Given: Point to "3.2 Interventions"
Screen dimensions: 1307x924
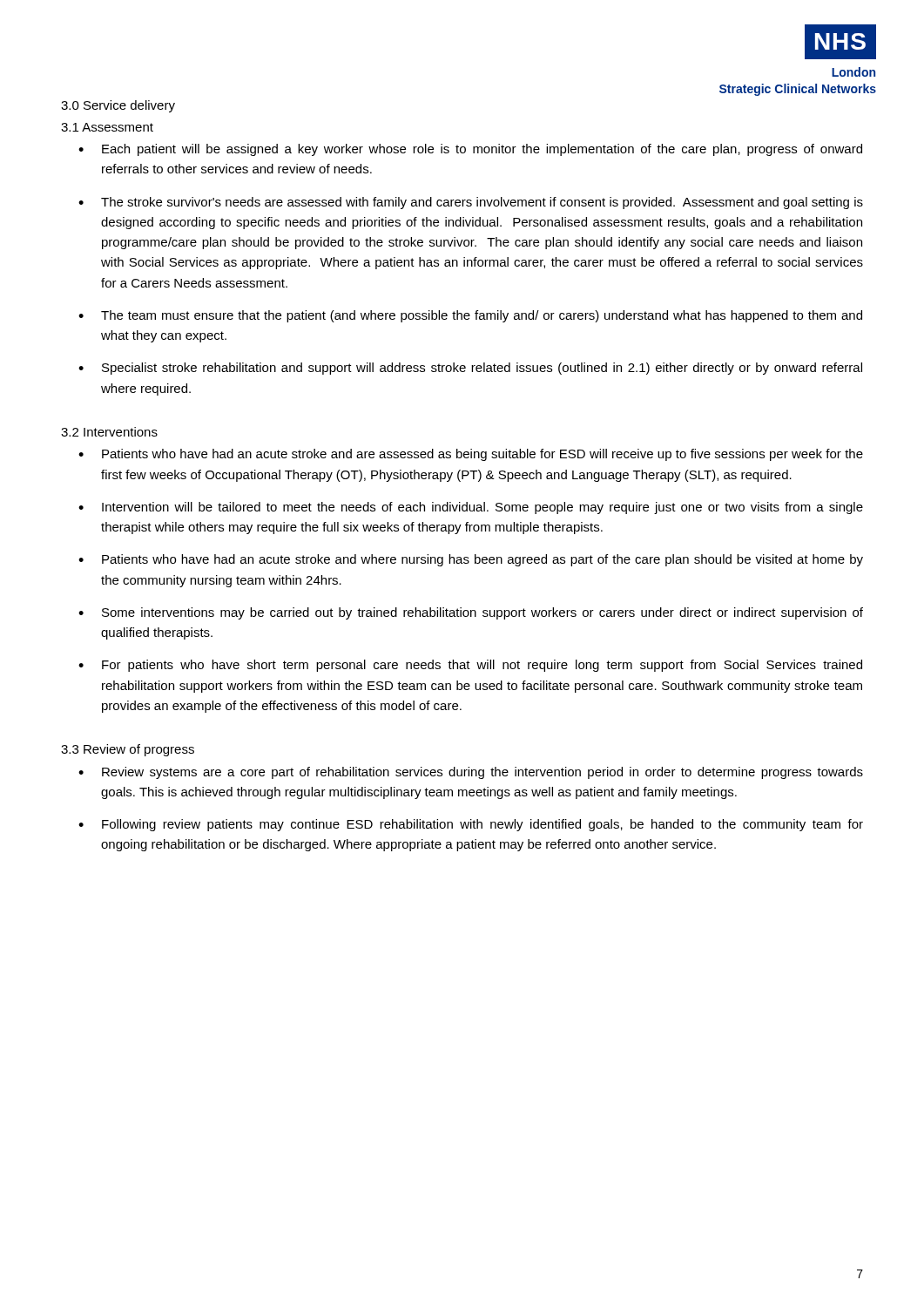Looking at the screenshot, I should 109,432.
